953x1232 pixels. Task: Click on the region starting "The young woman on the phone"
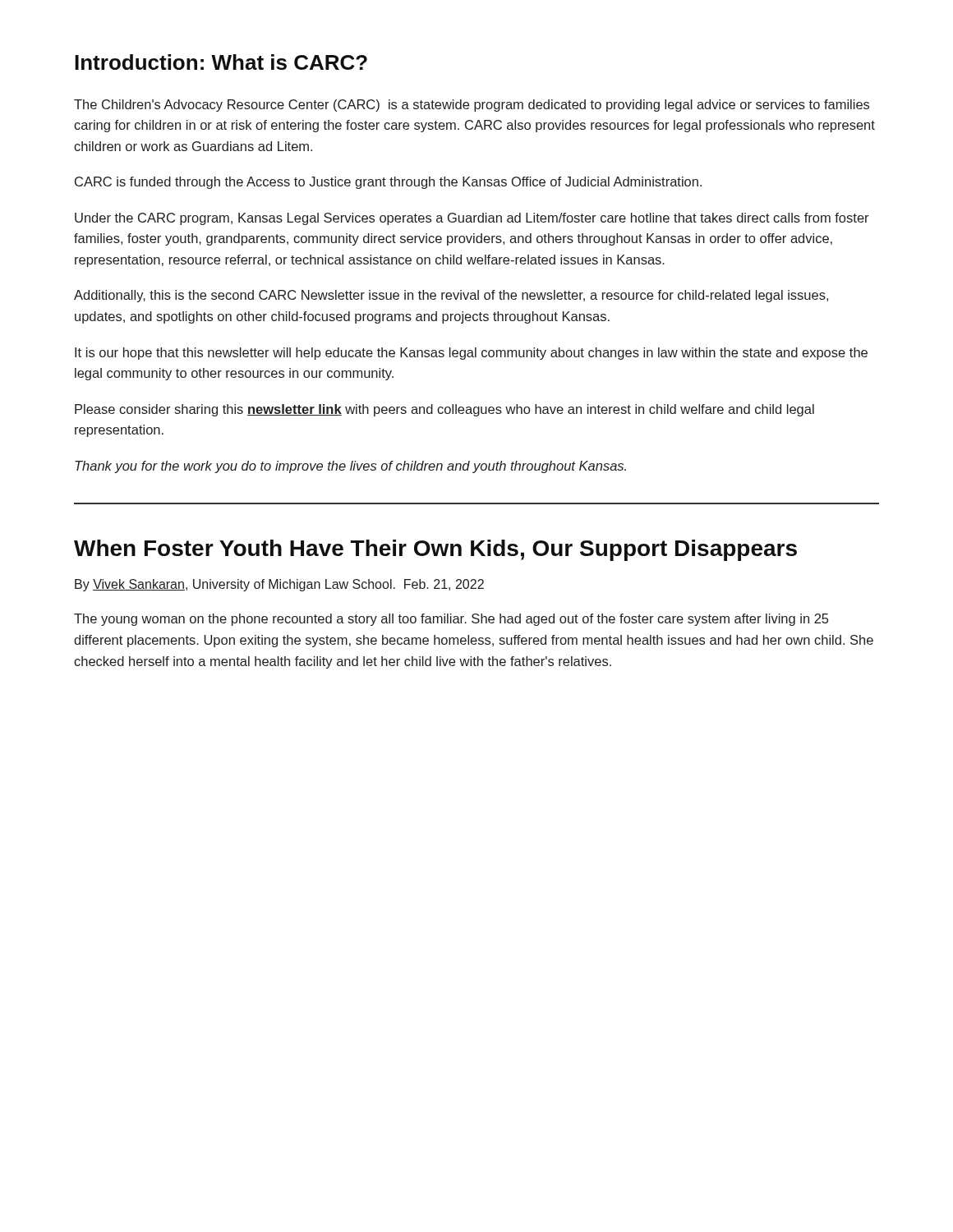(x=476, y=640)
